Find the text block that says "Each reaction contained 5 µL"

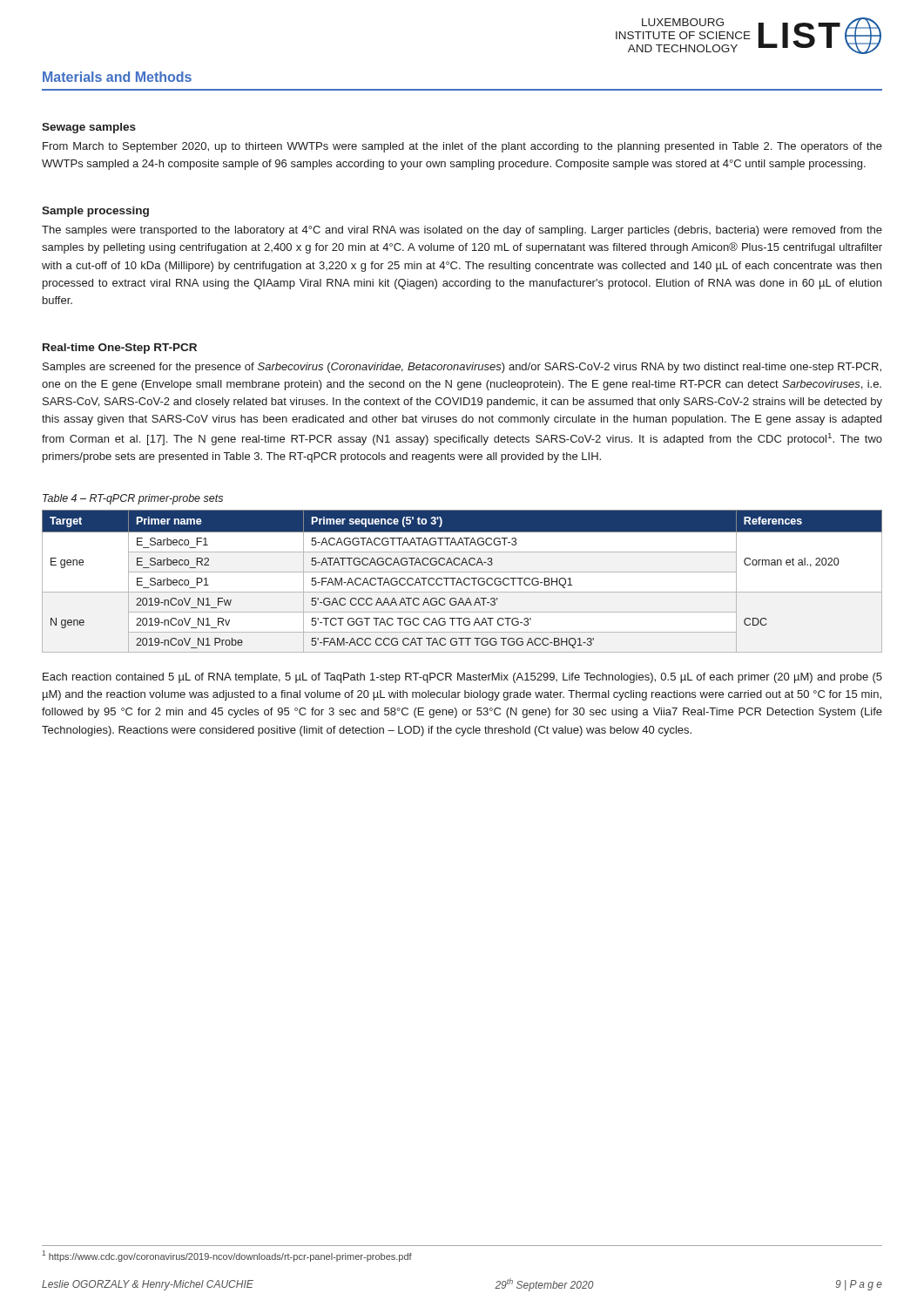pyautogui.click(x=462, y=703)
